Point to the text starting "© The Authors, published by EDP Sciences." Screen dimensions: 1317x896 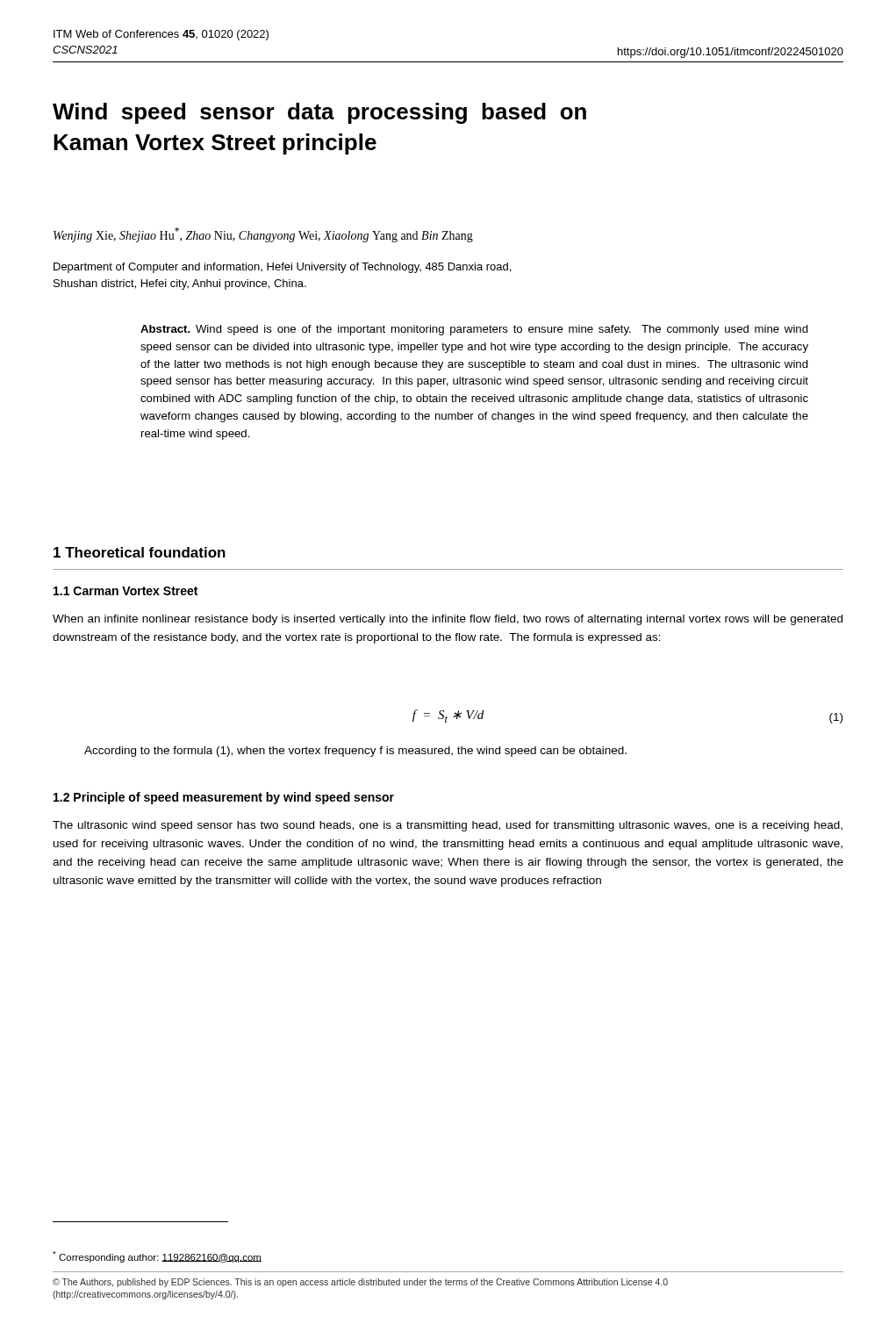(360, 1288)
